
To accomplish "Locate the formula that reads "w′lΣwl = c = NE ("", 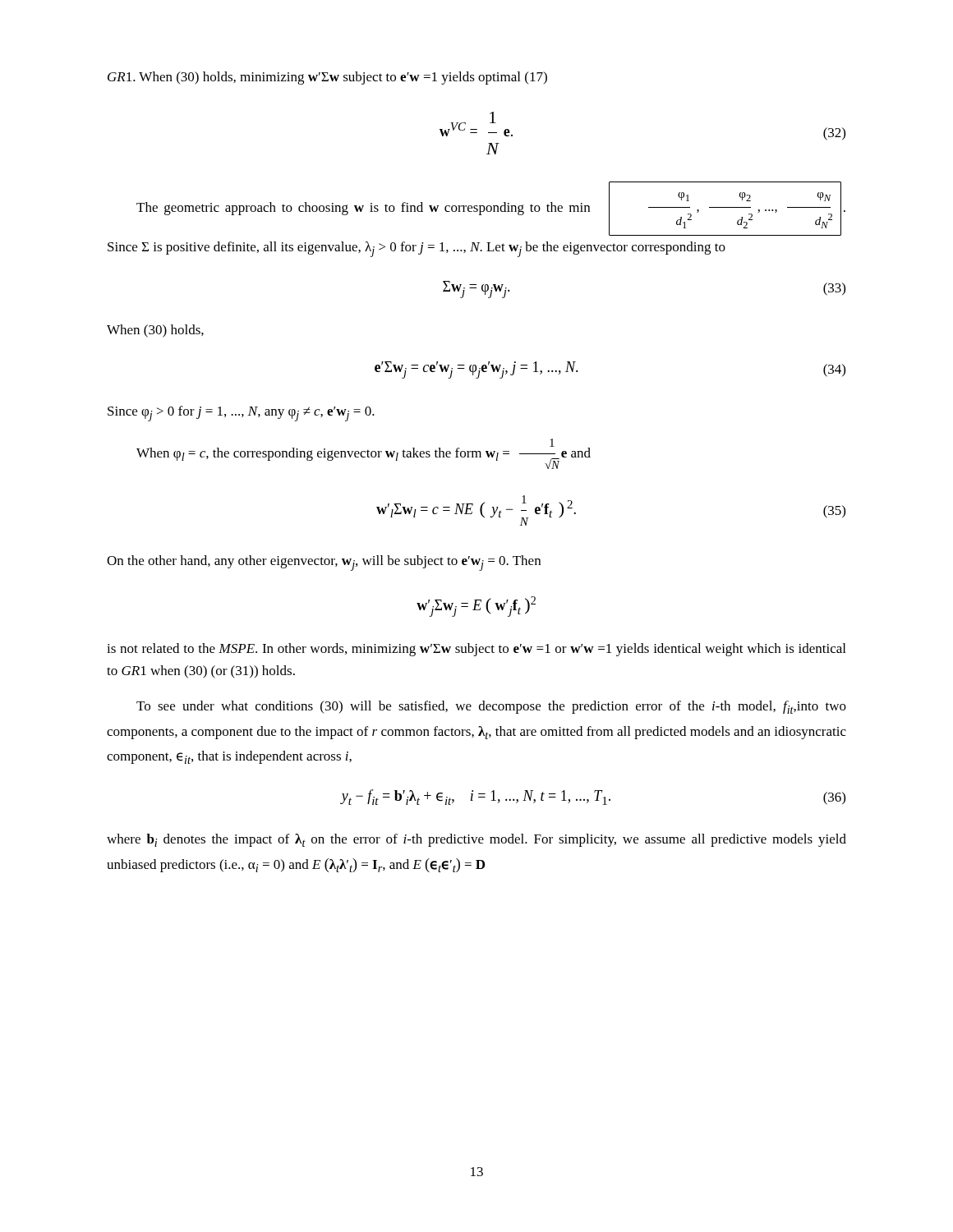I will (x=482, y=510).
